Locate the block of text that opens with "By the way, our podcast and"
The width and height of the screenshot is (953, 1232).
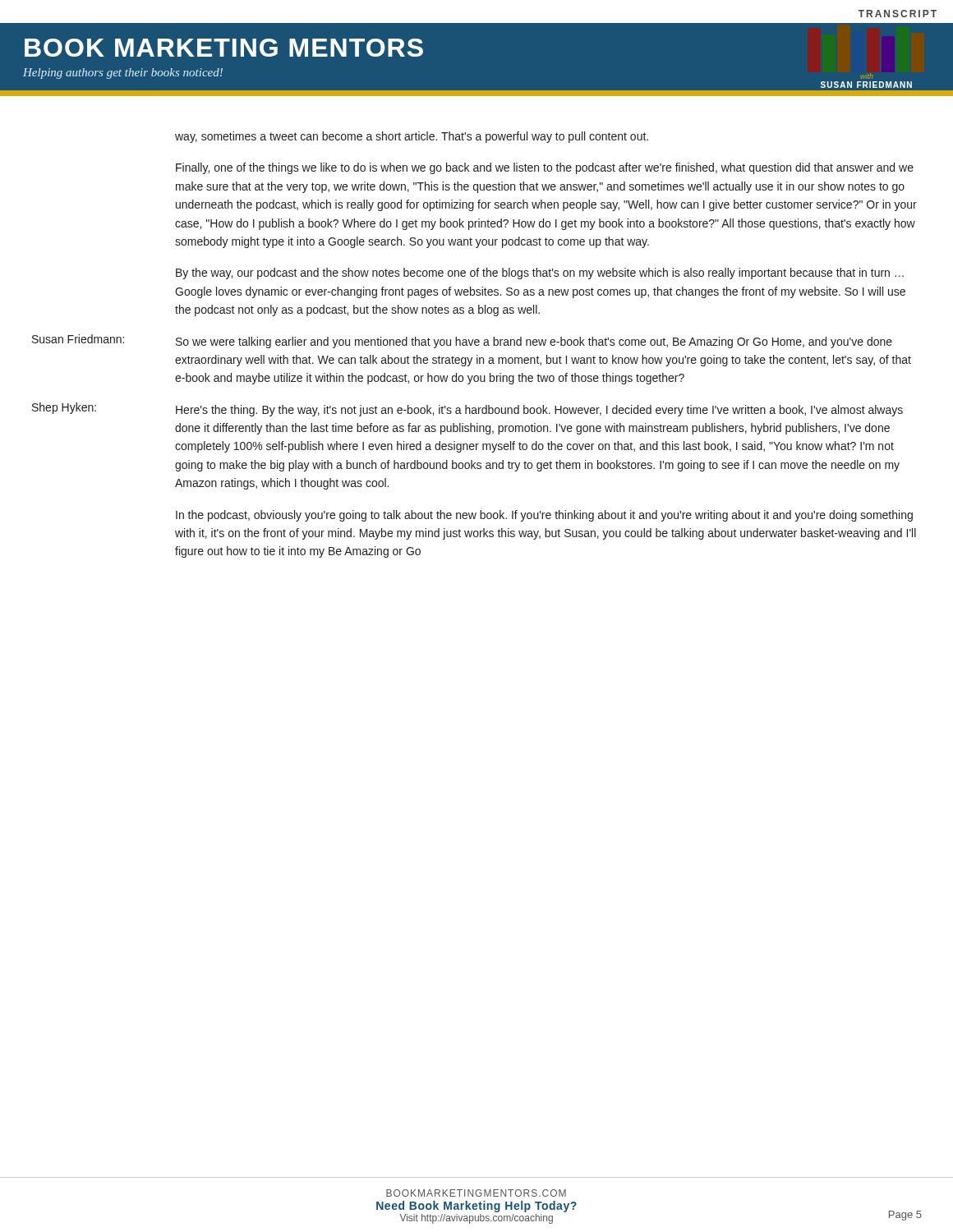(x=476, y=291)
